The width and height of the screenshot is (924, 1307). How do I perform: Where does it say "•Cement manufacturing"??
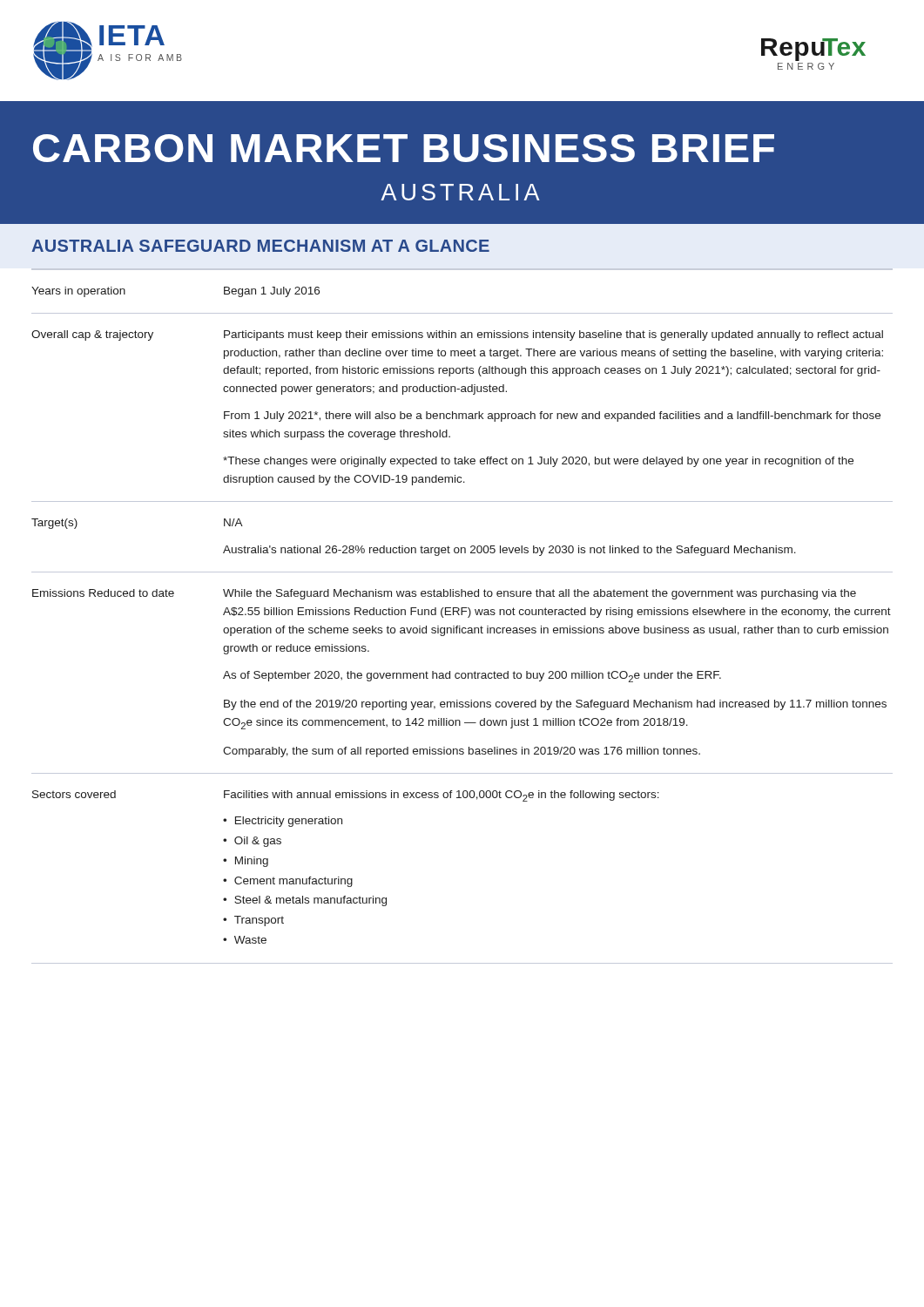click(288, 881)
